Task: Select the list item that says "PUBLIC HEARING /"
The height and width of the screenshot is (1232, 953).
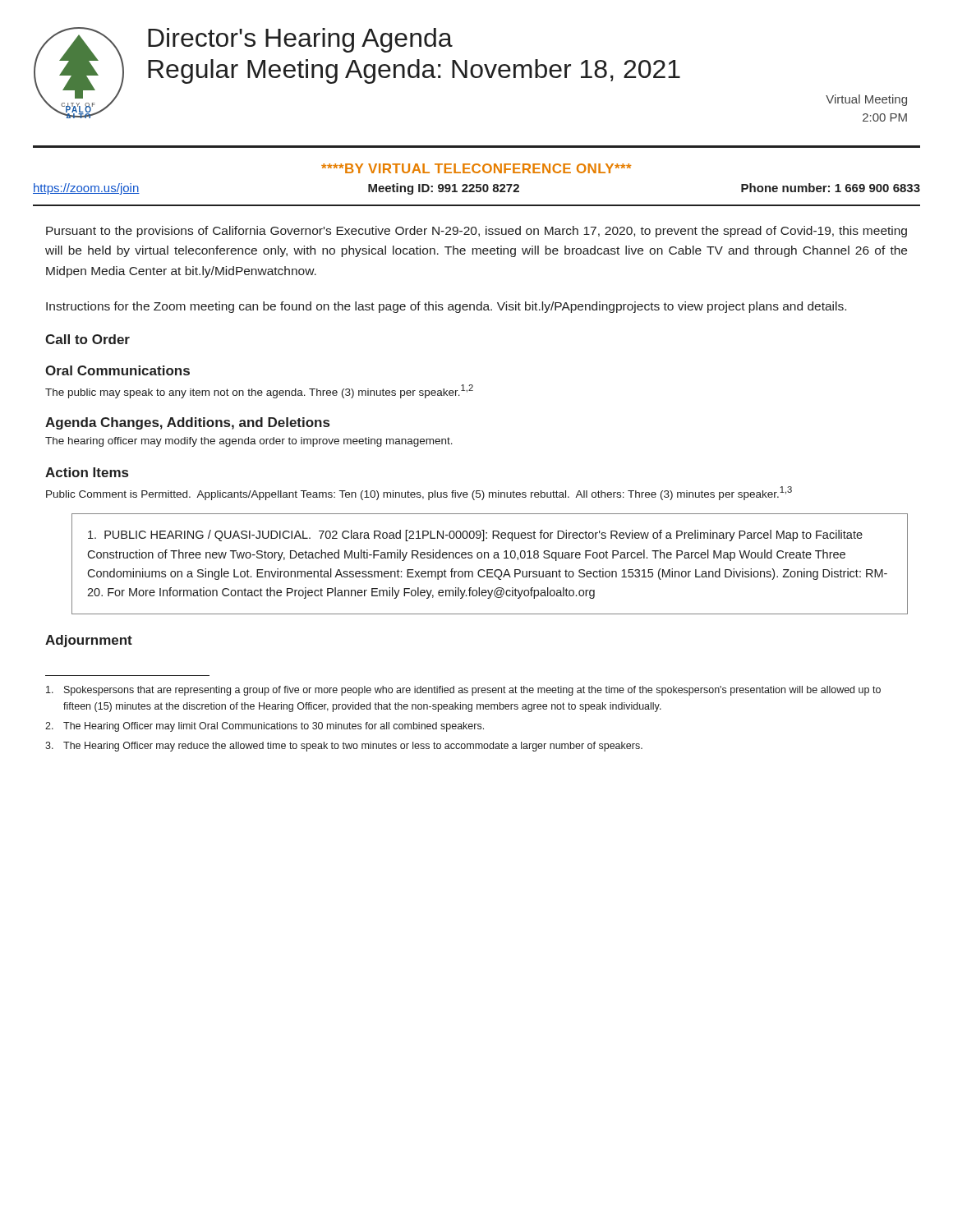Action: (x=487, y=564)
